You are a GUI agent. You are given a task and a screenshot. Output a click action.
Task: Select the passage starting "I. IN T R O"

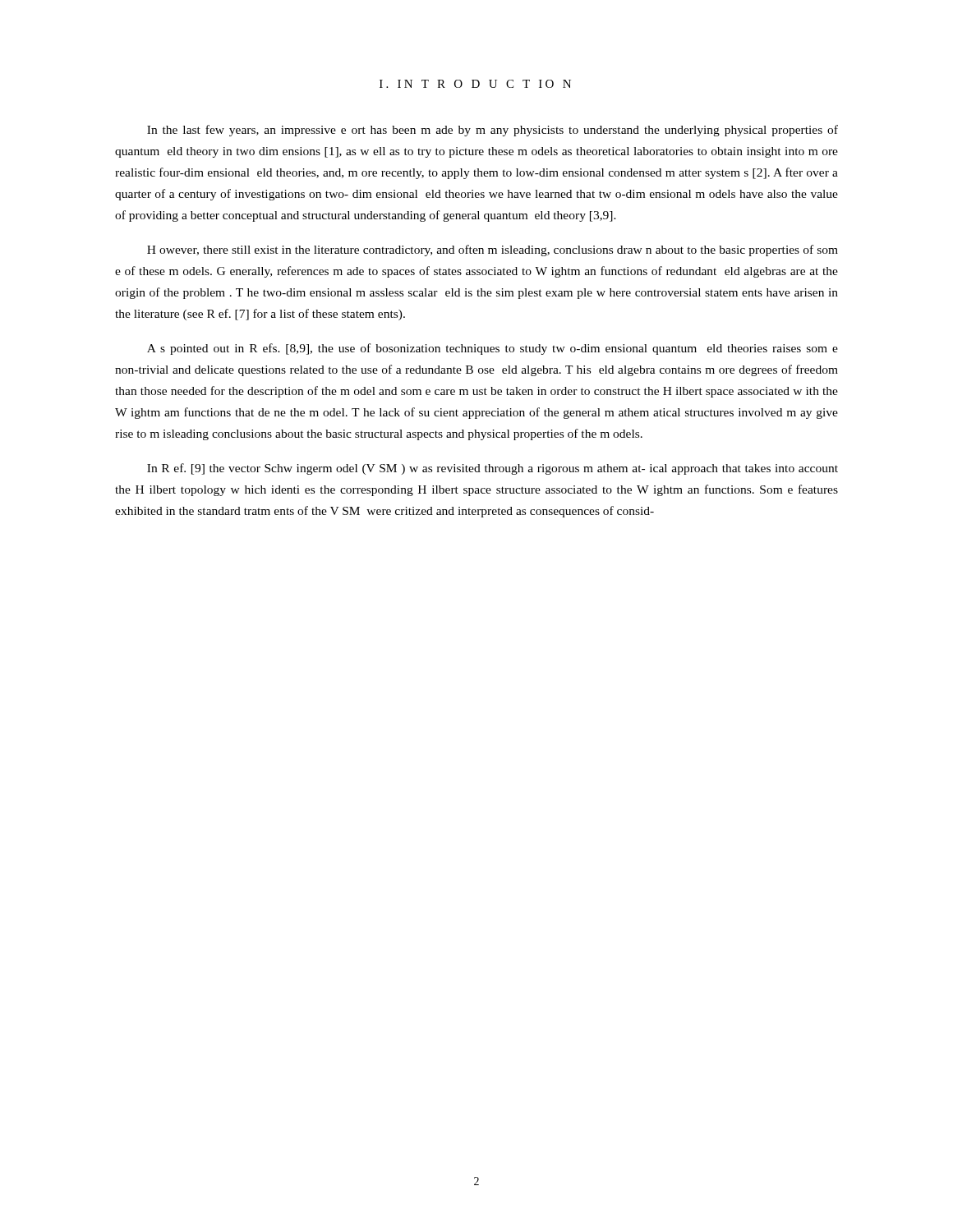click(476, 84)
